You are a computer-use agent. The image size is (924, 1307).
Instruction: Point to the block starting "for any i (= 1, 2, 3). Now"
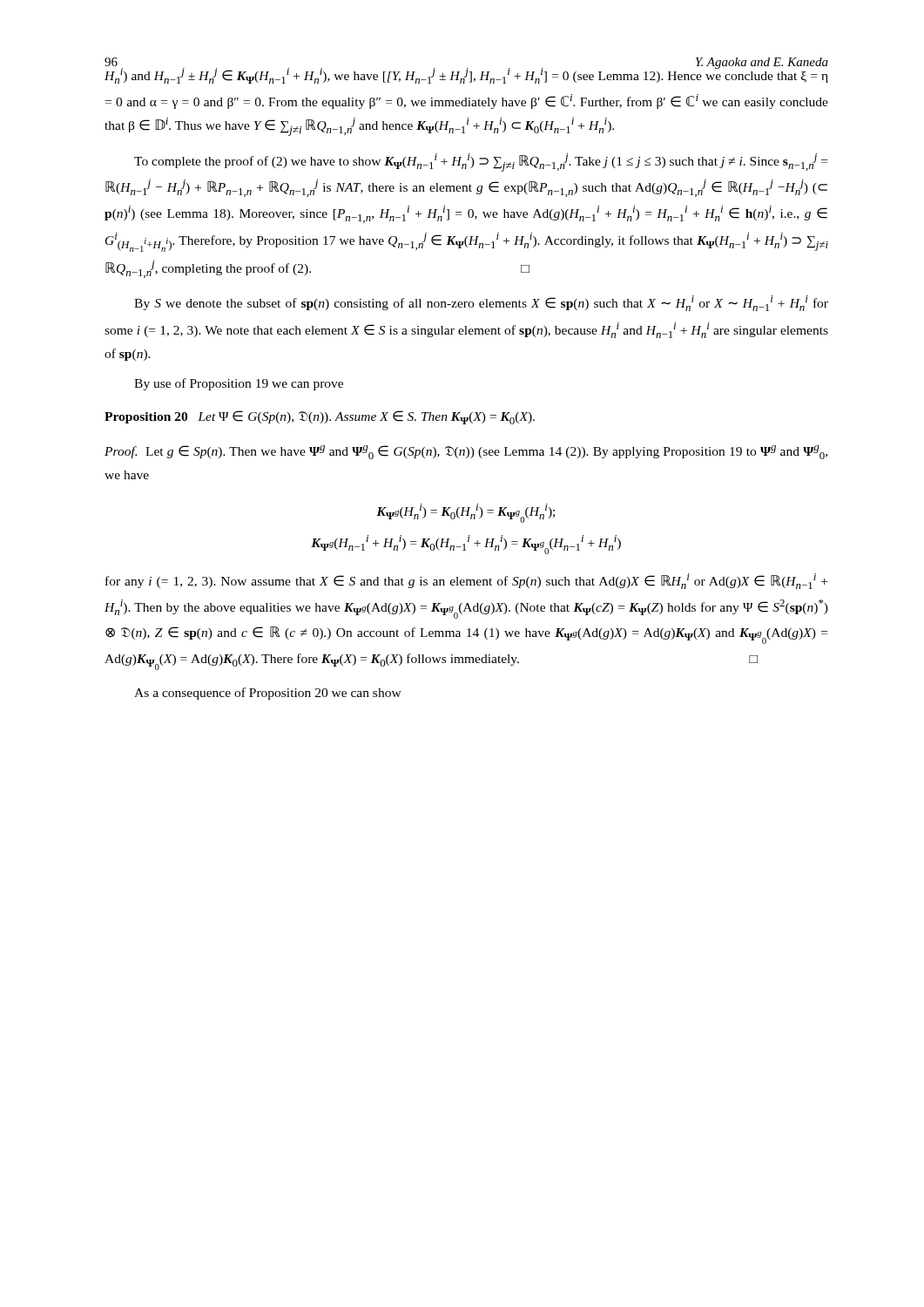(466, 621)
